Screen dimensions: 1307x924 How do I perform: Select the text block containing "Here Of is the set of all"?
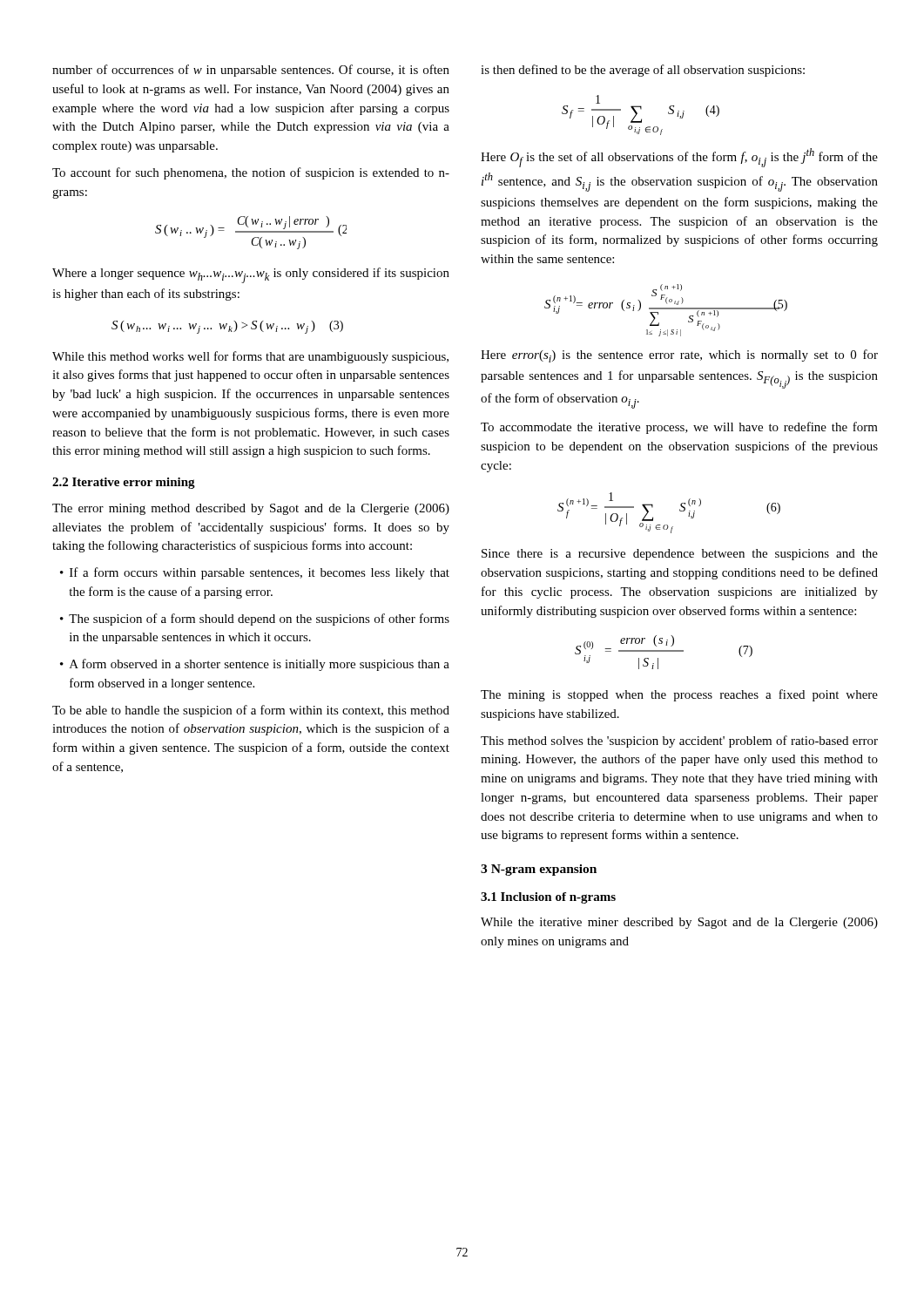tap(679, 207)
